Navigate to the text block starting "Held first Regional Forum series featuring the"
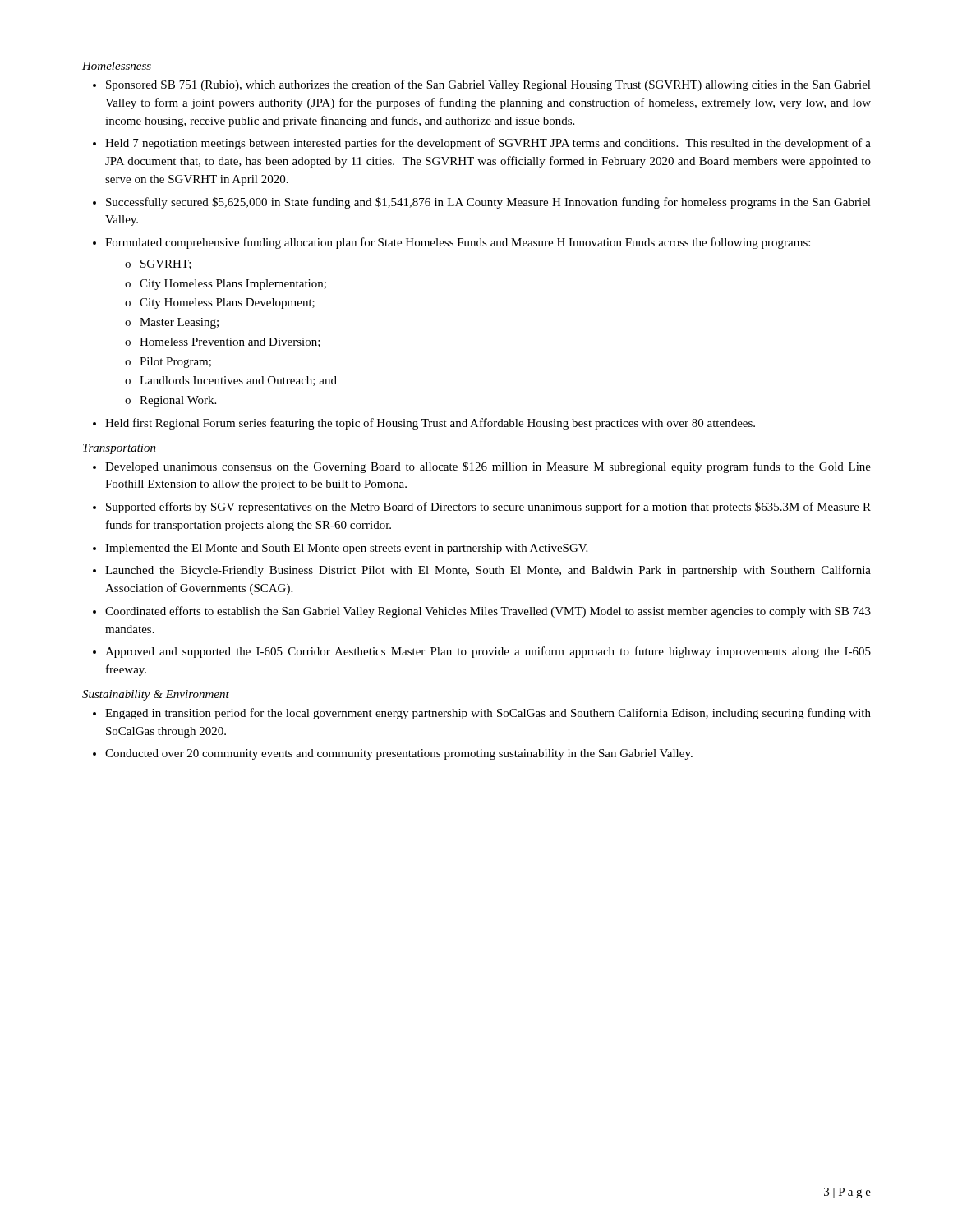 (x=488, y=424)
